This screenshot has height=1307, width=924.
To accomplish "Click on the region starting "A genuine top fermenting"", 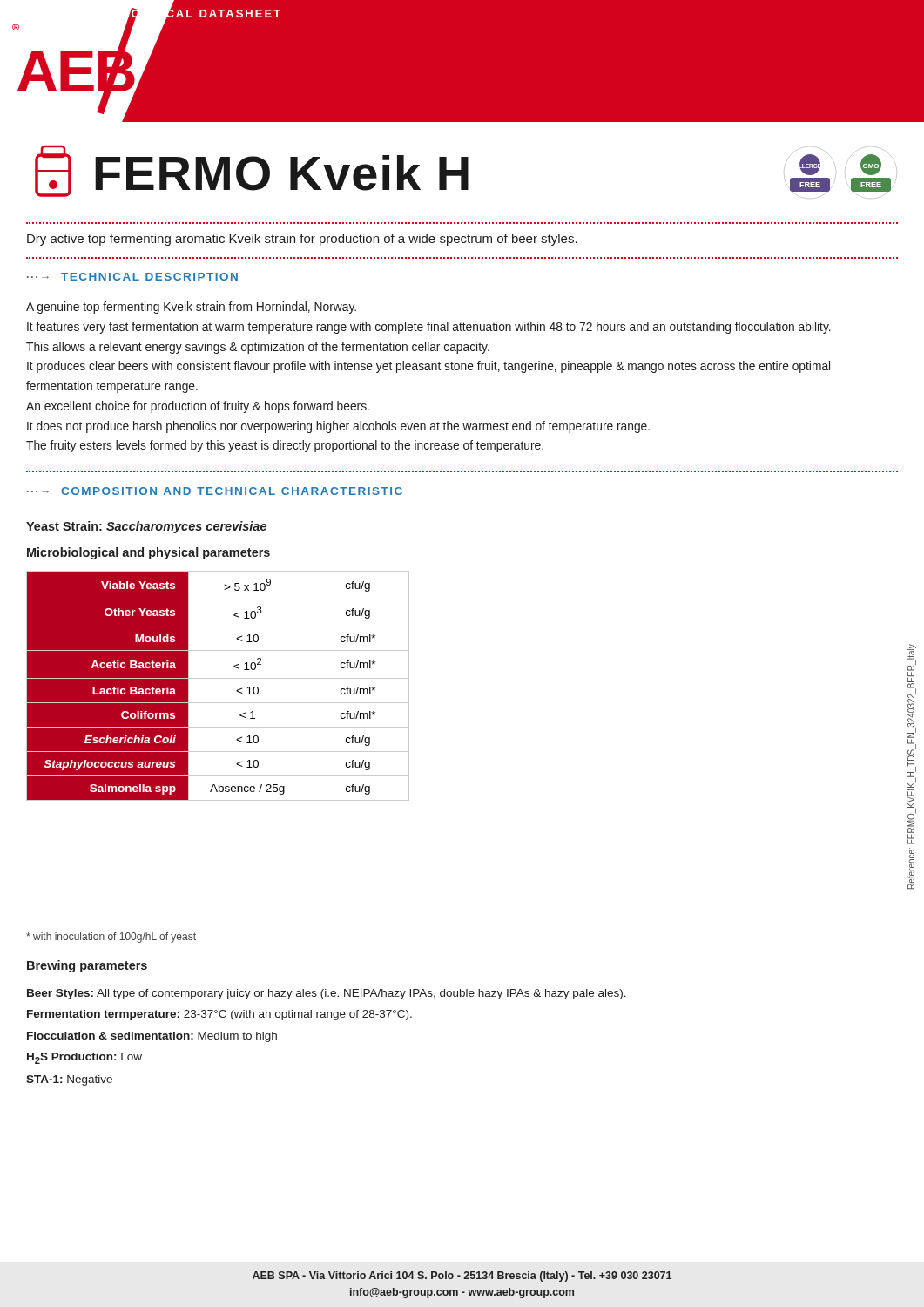I will [429, 377].
